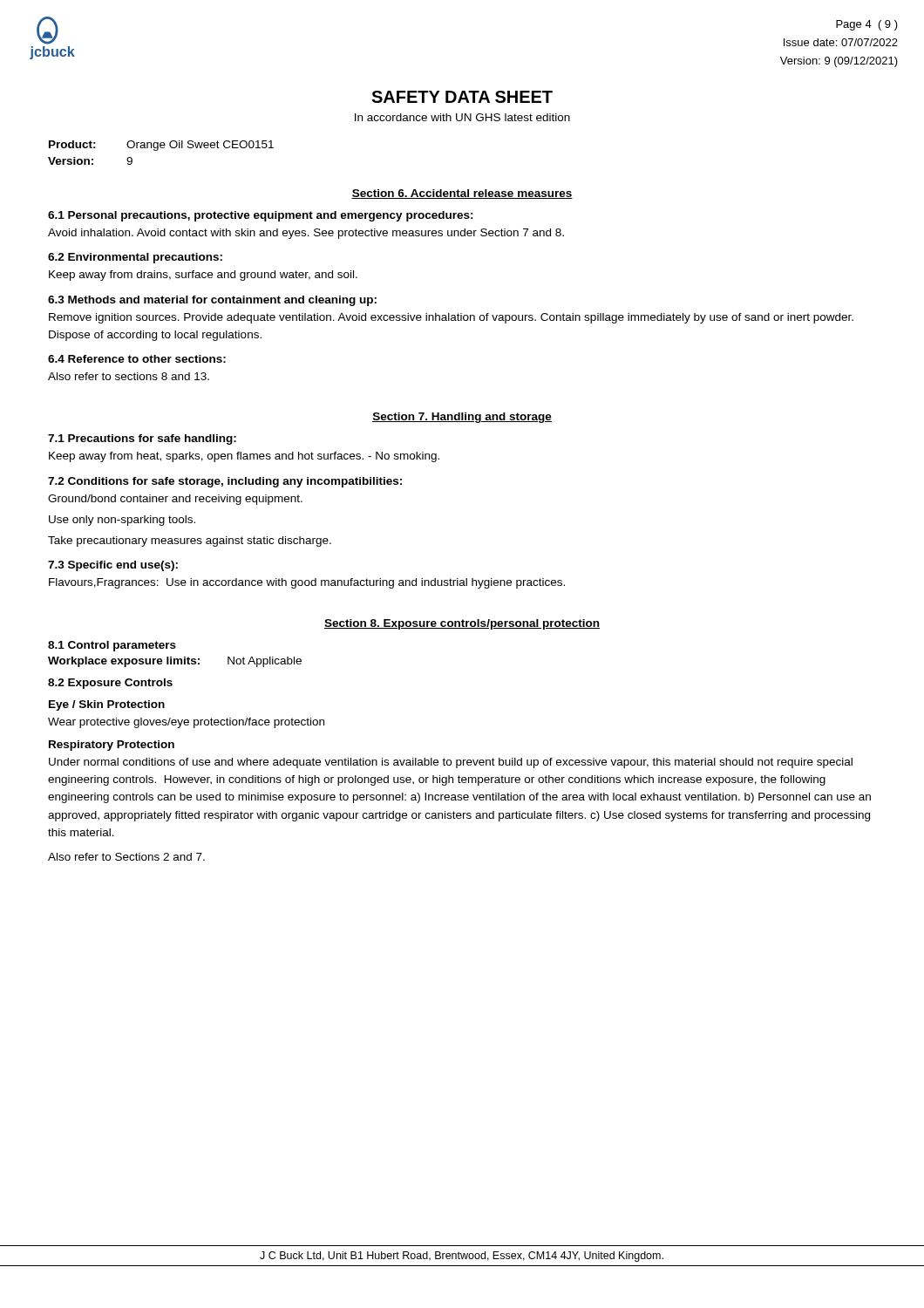Where is the passage that starts "Keep away from heat,"?
The width and height of the screenshot is (924, 1308).
[244, 456]
